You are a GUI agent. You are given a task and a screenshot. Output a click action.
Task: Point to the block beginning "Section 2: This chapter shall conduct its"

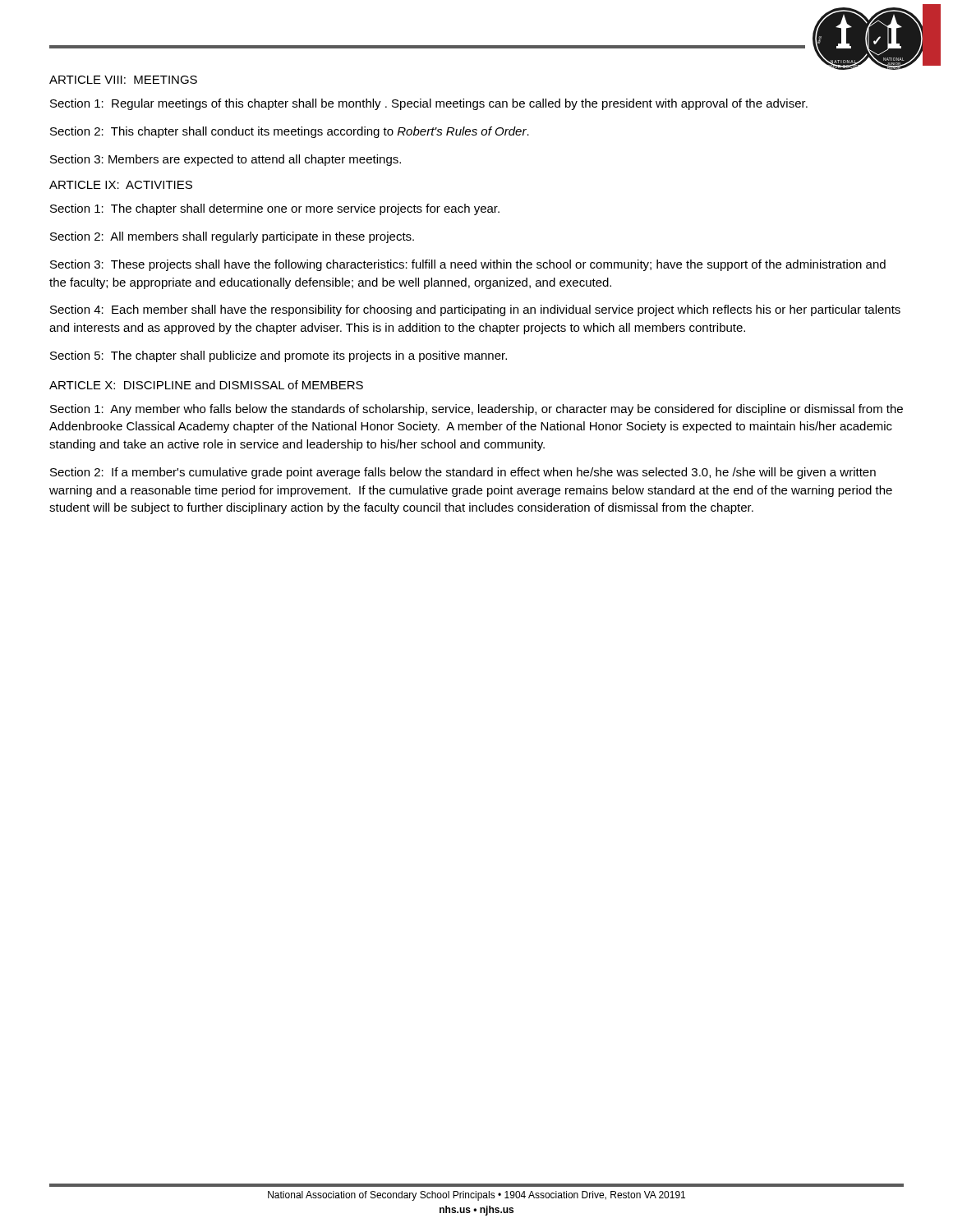(289, 131)
